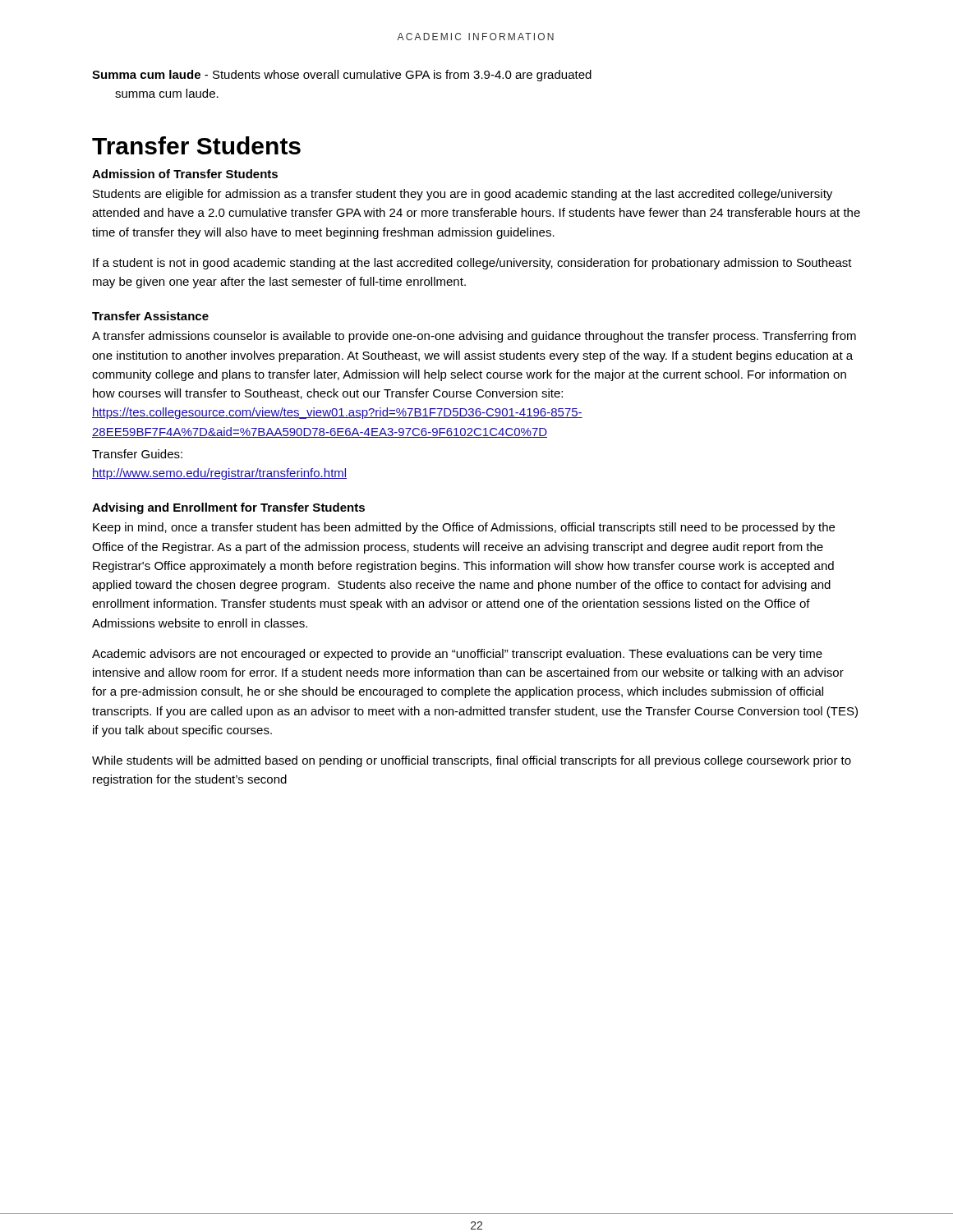Viewport: 953px width, 1232px height.
Task: Select the block starting "Summa cum laude - Students whose overall"
Action: [x=476, y=85]
